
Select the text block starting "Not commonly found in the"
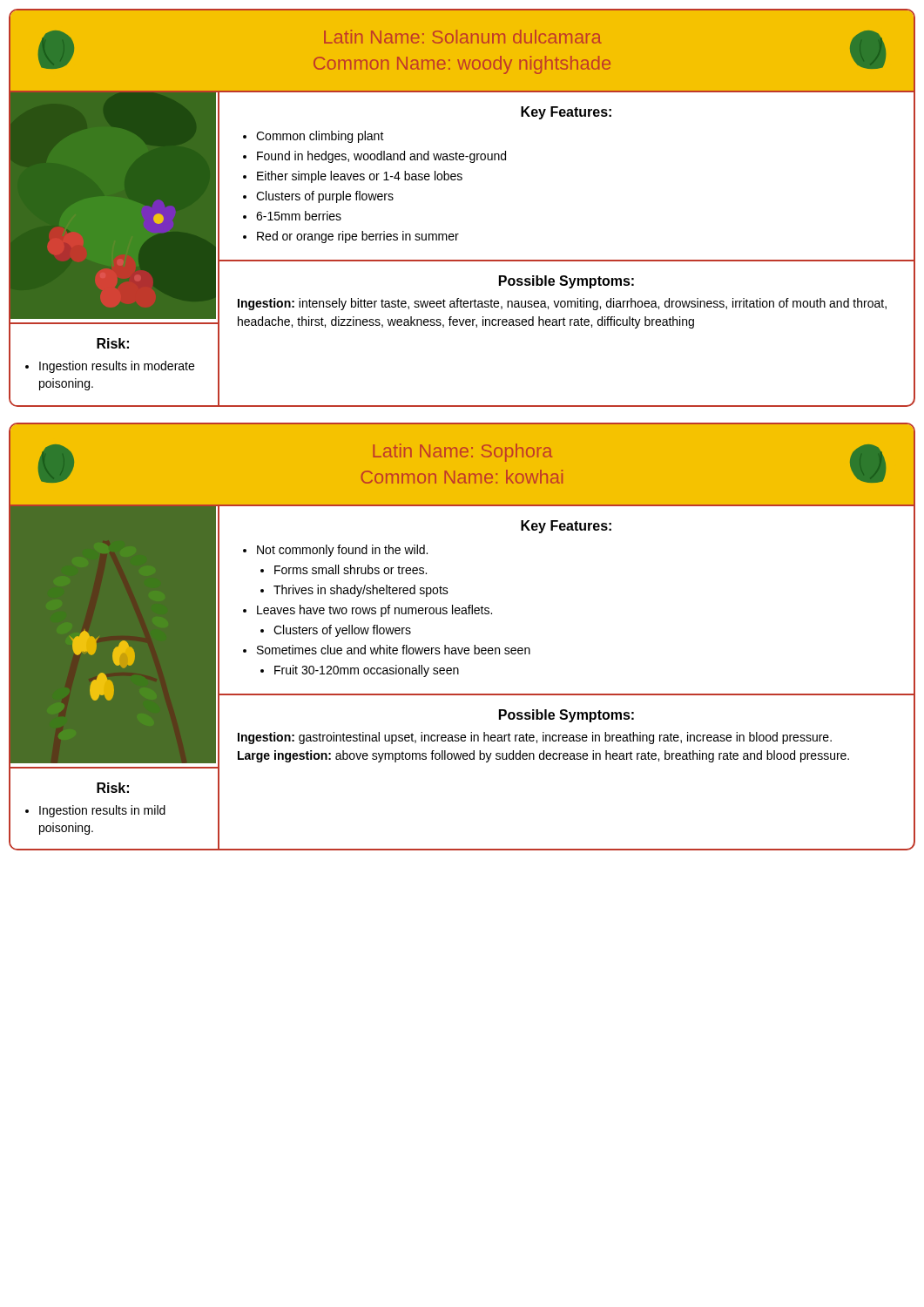click(342, 549)
